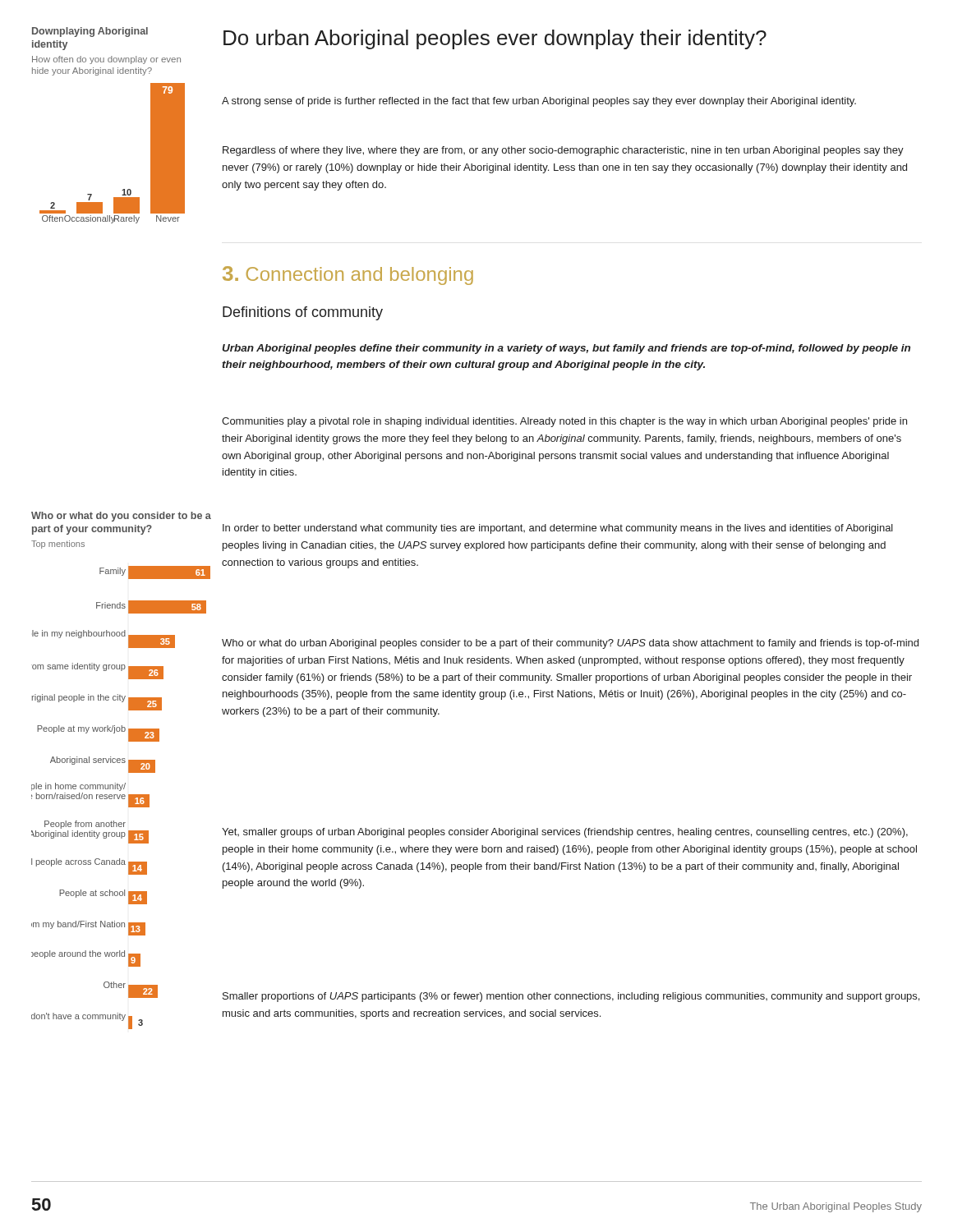Select the element starting "Downplaying Aboriginal identity How often do you"
Image resolution: width=953 pixels, height=1232 pixels.
point(109,51)
